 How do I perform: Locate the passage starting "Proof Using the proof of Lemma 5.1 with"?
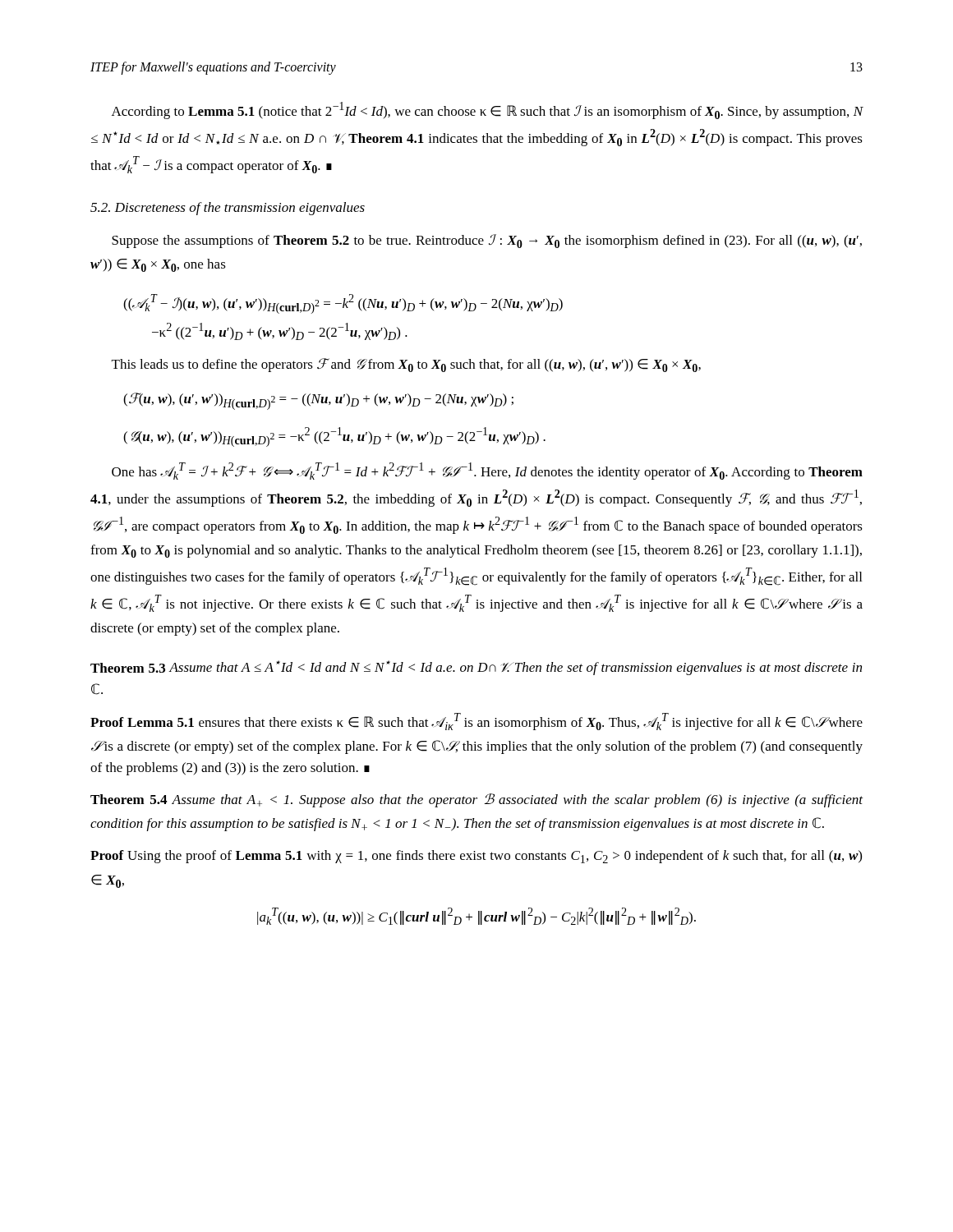[x=476, y=870]
